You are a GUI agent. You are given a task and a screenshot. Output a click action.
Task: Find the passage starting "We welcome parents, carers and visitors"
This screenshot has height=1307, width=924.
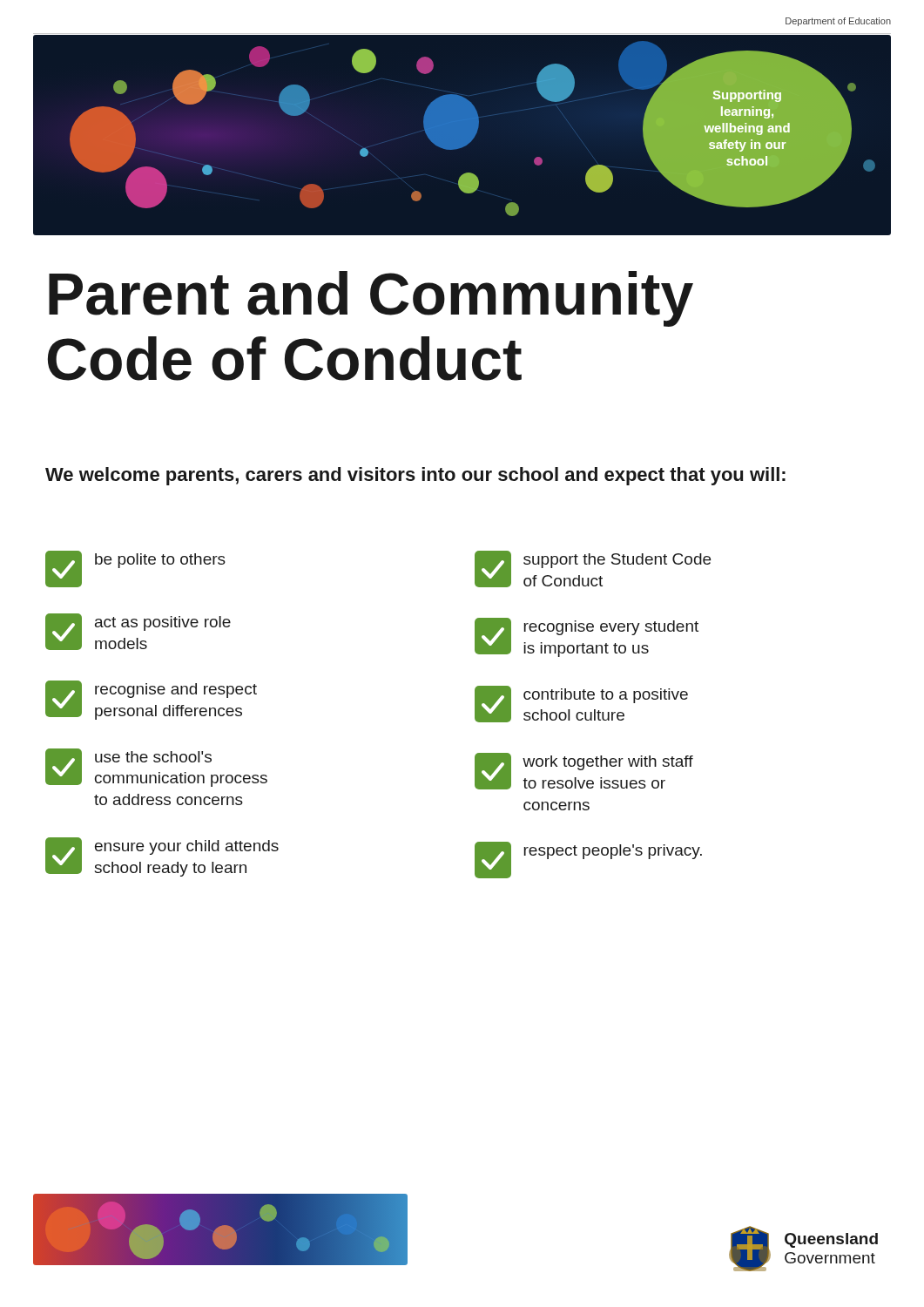click(x=462, y=475)
